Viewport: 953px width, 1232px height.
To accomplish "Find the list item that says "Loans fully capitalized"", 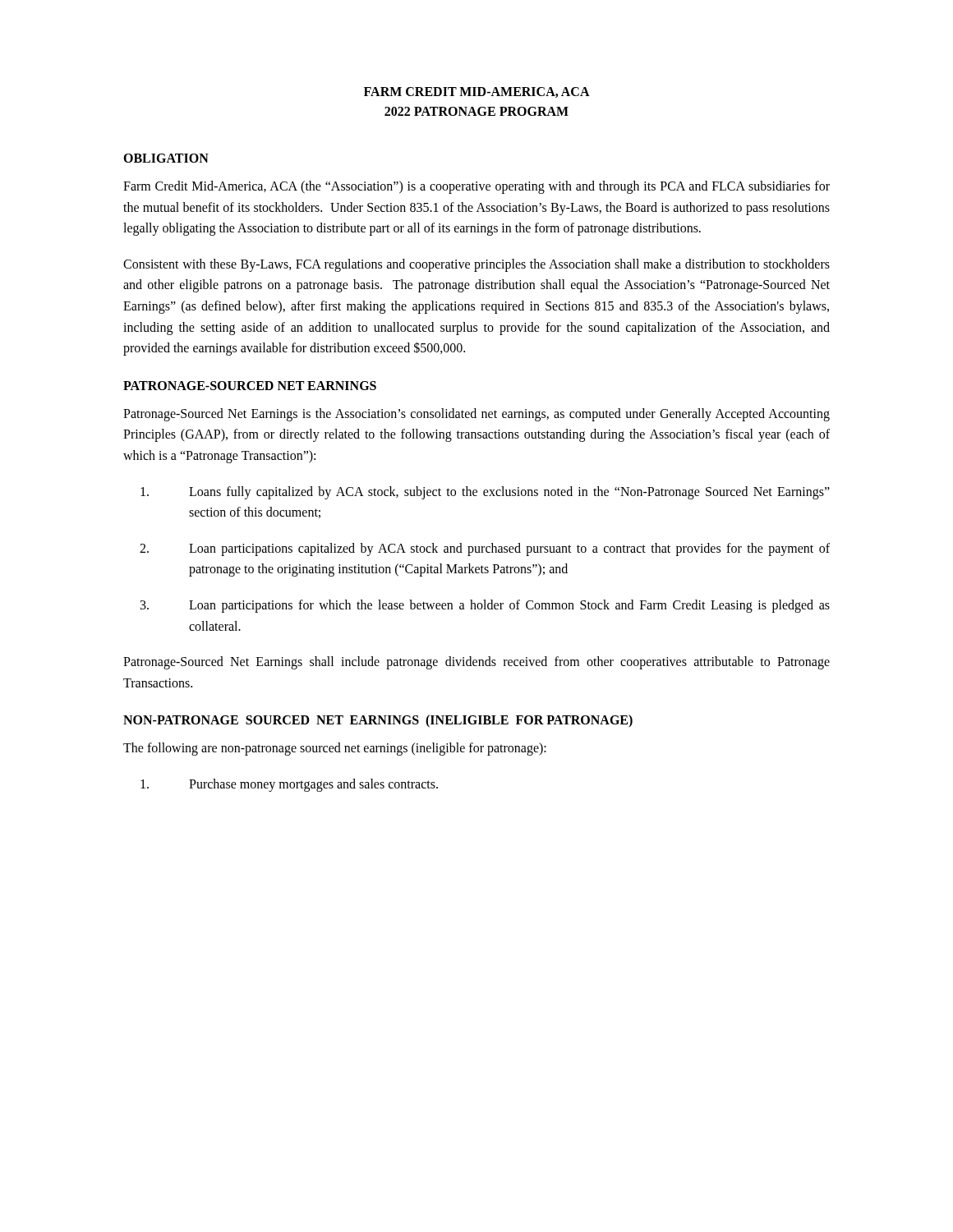I will click(485, 502).
